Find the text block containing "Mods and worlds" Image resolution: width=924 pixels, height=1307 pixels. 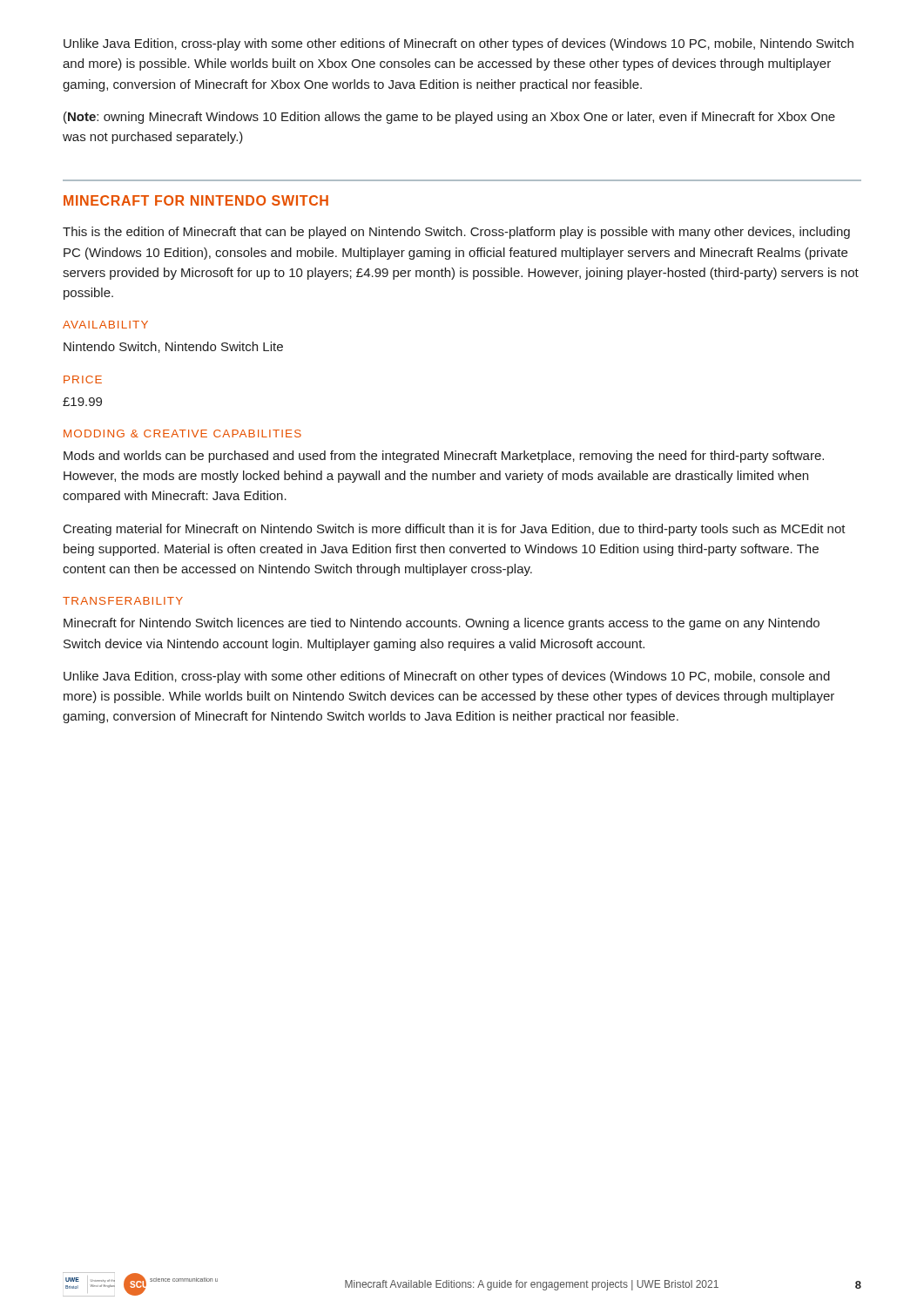pos(444,475)
